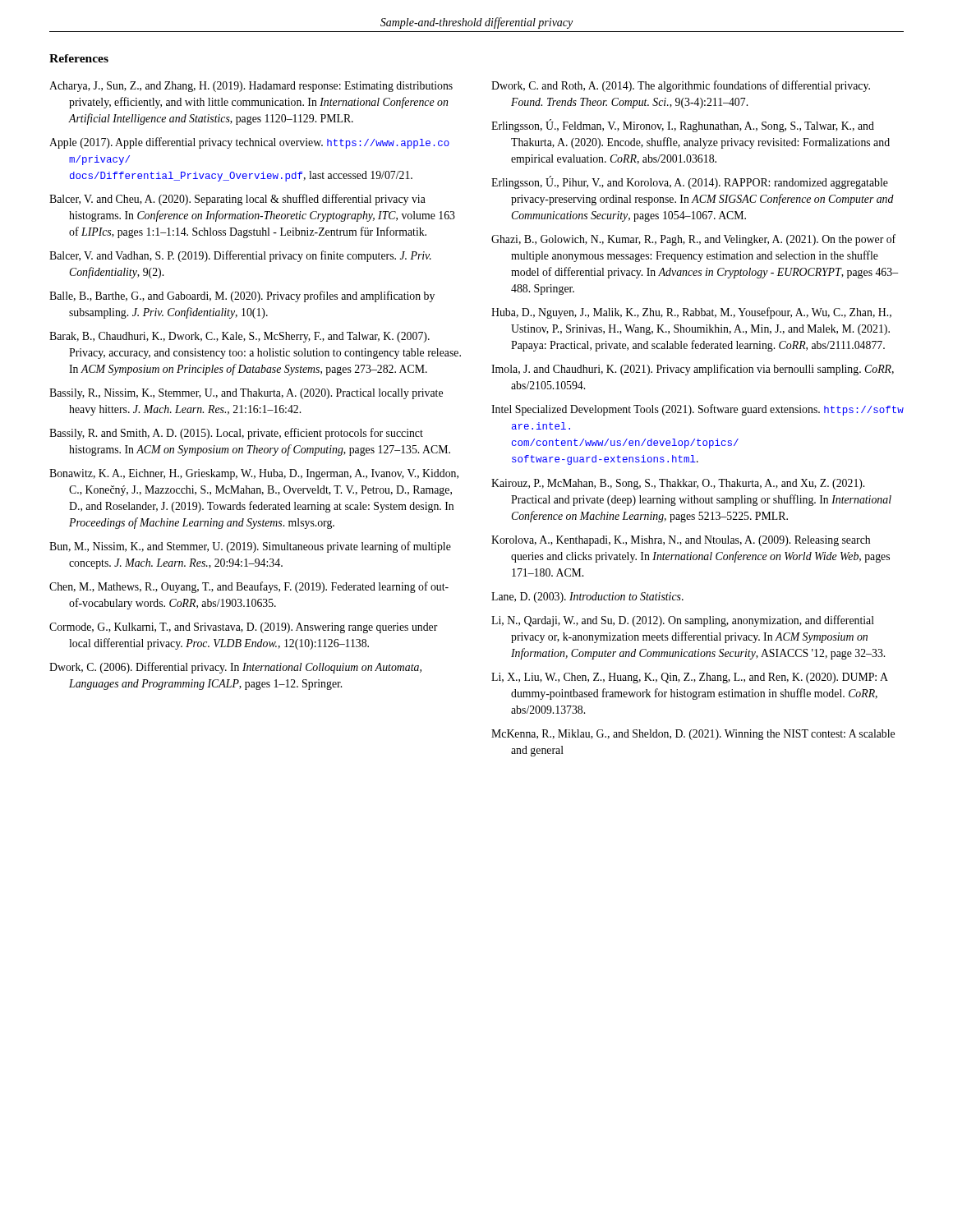953x1232 pixels.
Task: Find the block starting "Apple (2017). Apple differential"
Action: pos(249,143)
